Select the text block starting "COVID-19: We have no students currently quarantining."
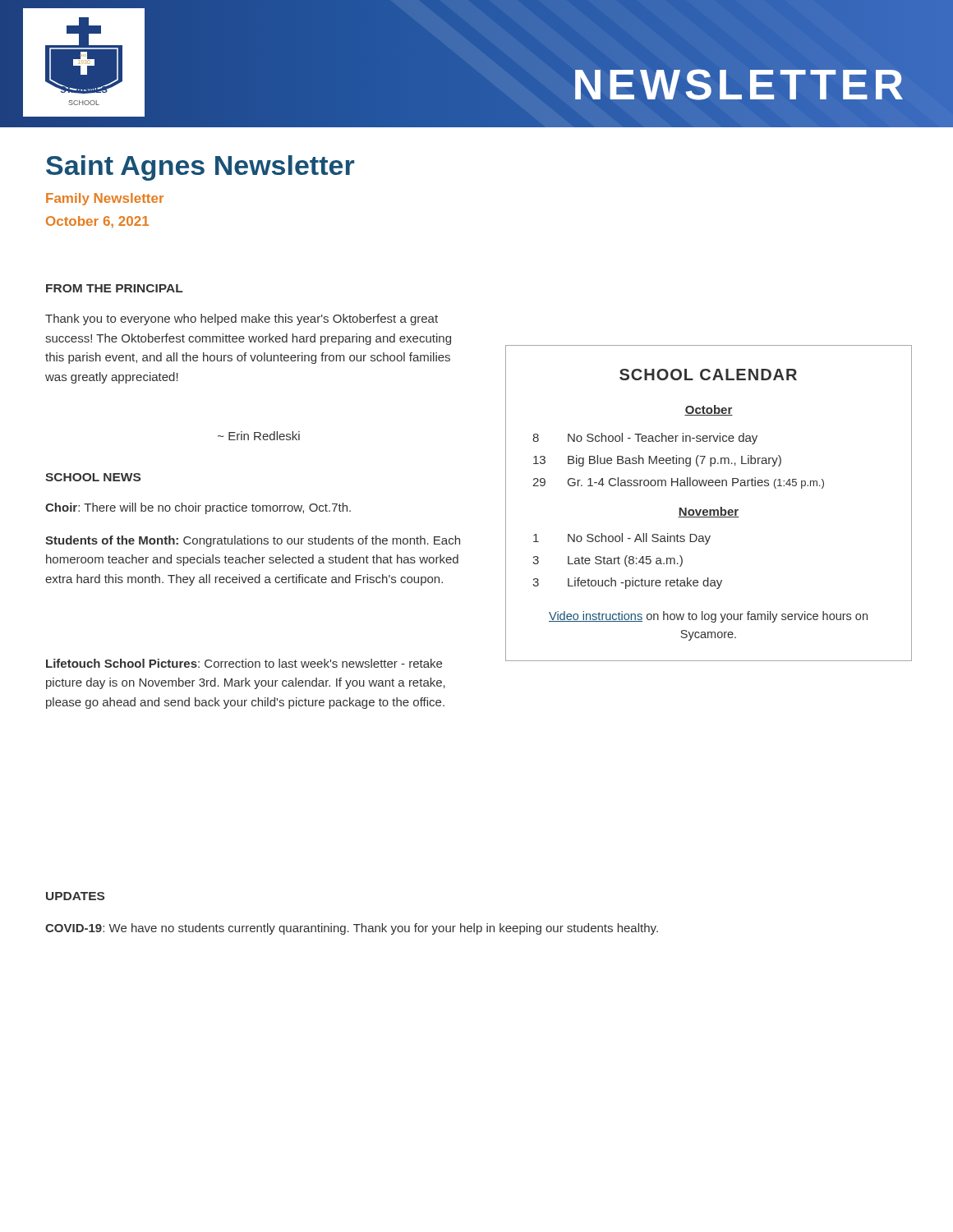The width and height of the screenshot is (953, 1232). (x=476, y=928)
